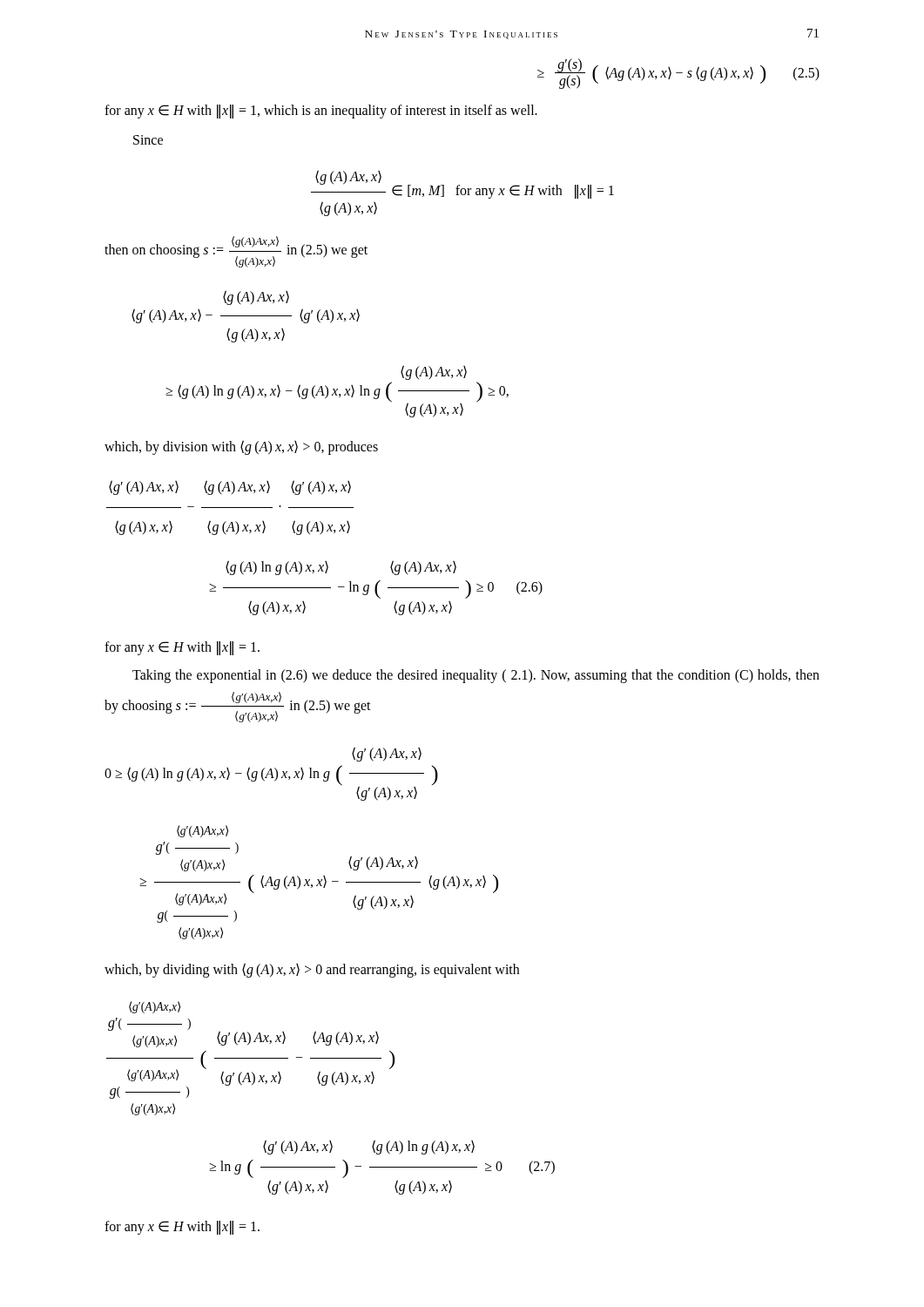Click on the text starting "⟨g′ (A) Ax, x⟩ − ⟨g (A)"
The image size is (924, 1307).
(x=256, y=298)
